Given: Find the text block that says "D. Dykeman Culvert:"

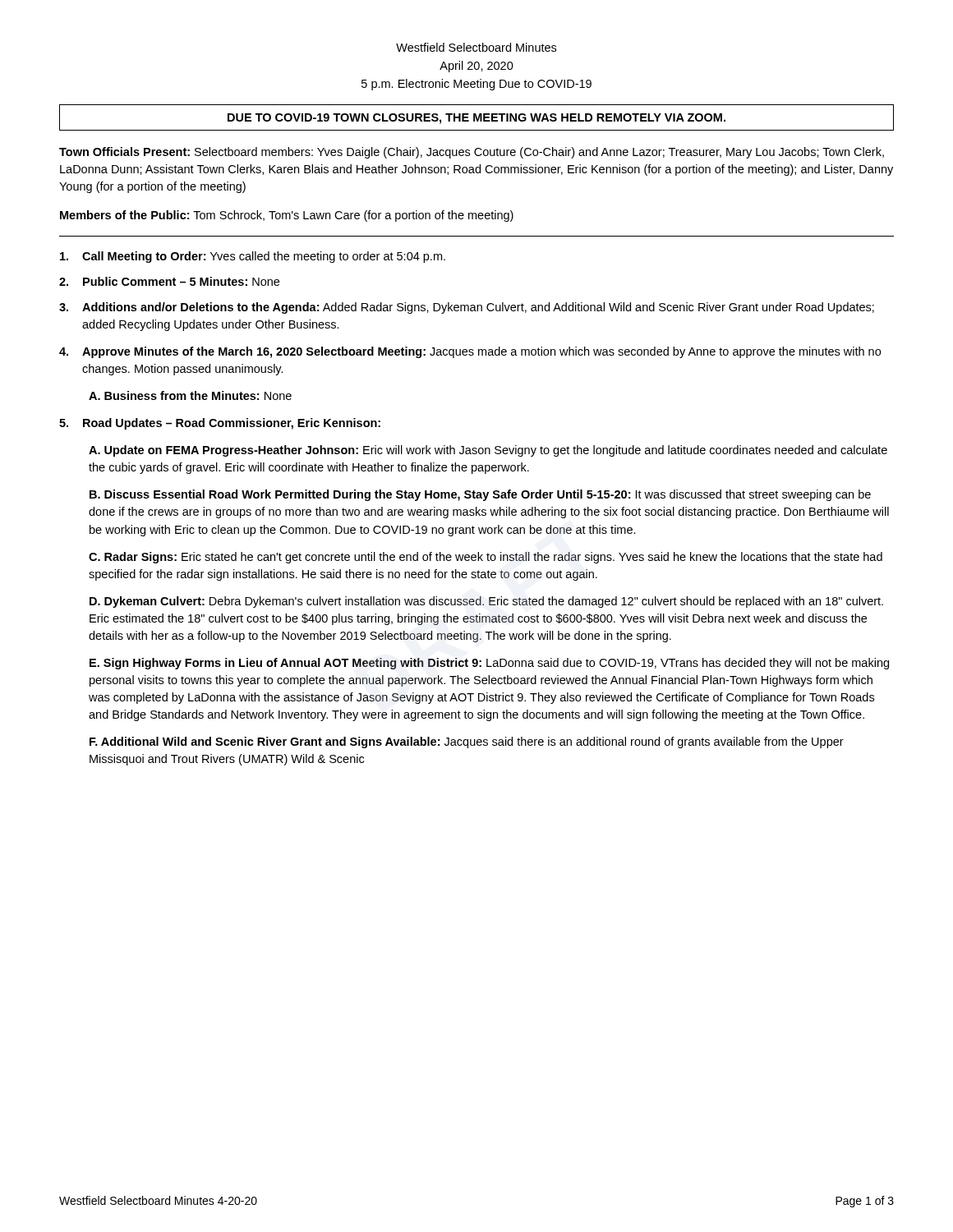Looking at the screenshot, I should [486, 618].
